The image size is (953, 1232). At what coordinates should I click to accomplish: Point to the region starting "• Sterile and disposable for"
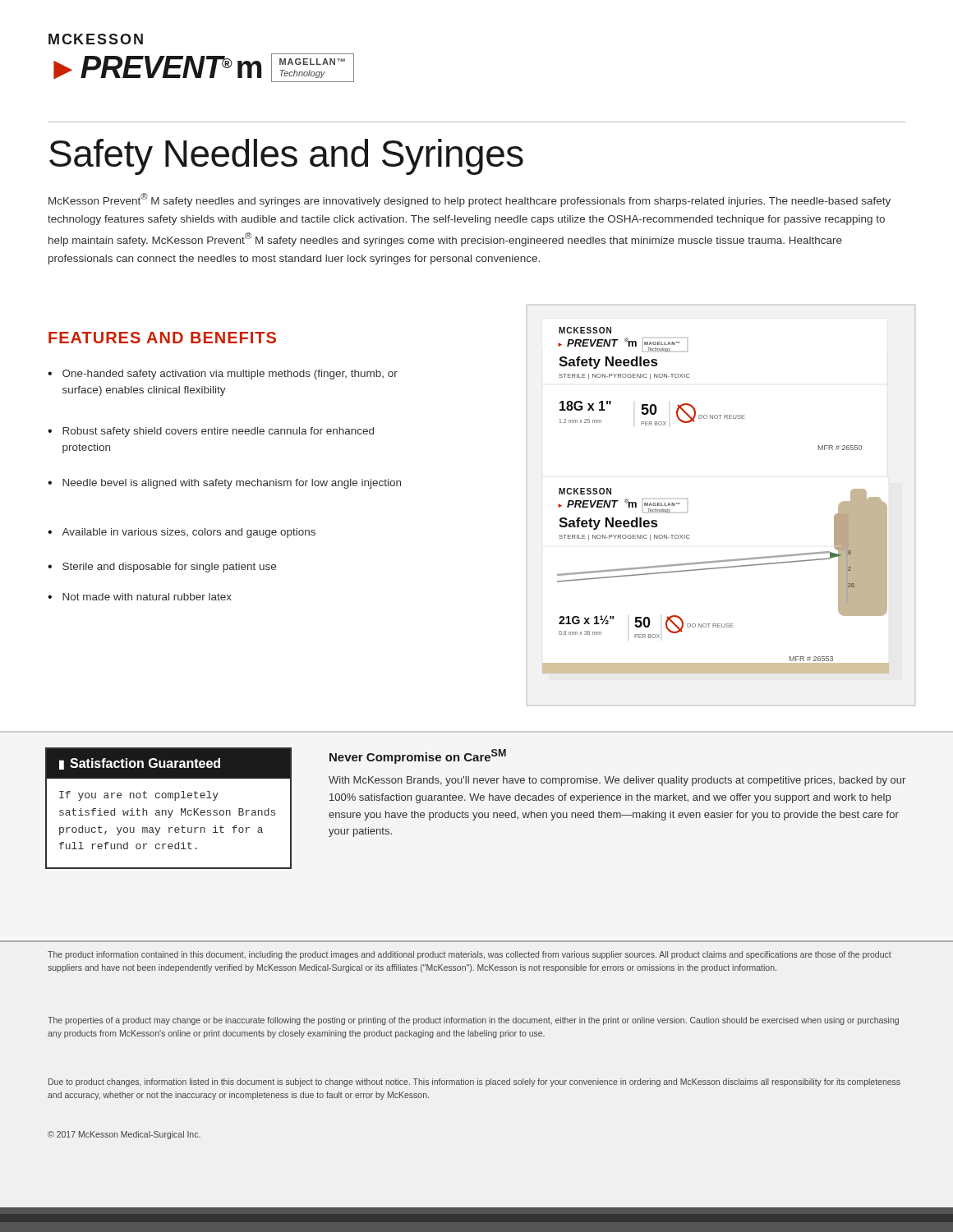[162, 567]
